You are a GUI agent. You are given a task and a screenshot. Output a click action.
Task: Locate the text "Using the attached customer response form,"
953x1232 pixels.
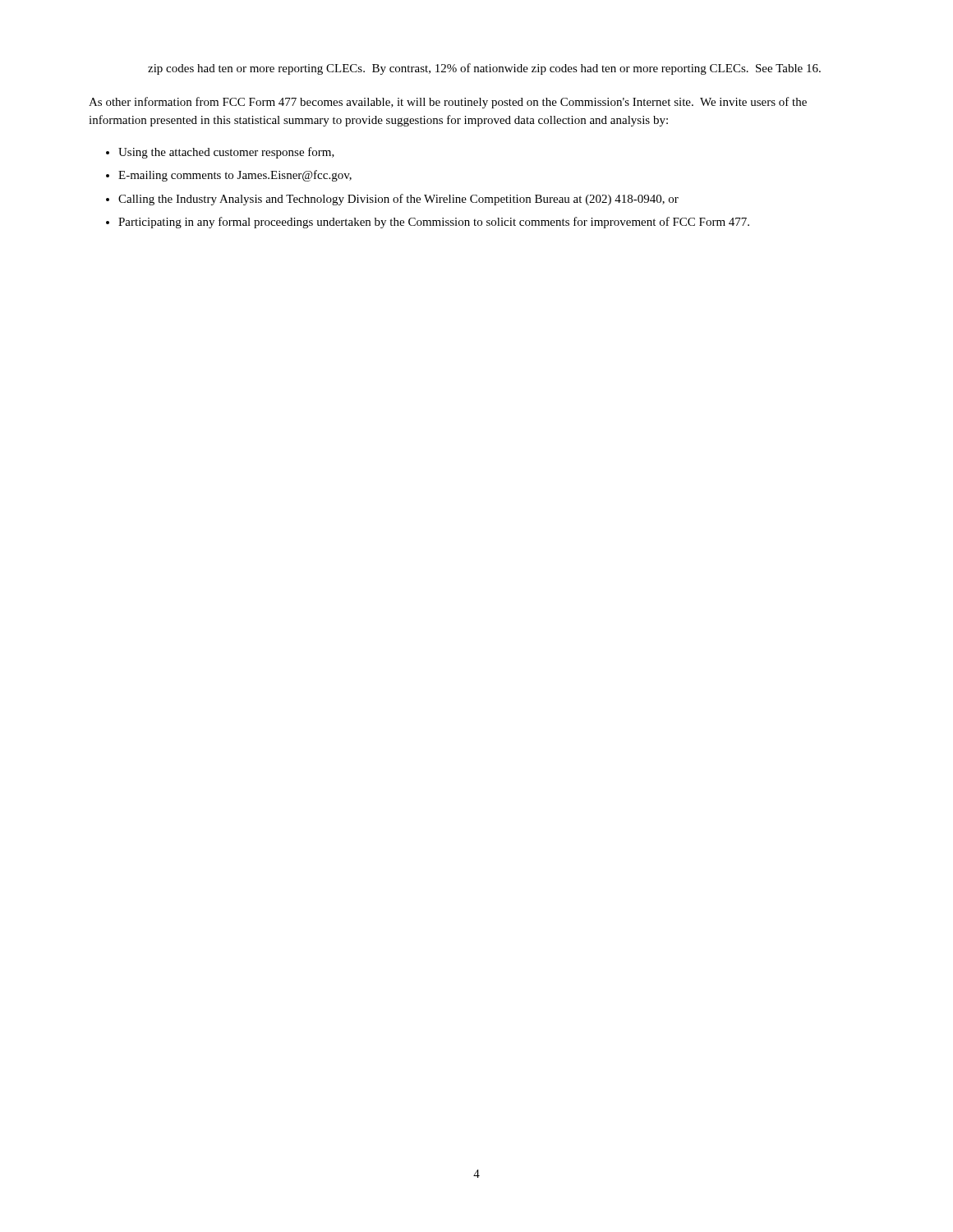tap(226, 152)
